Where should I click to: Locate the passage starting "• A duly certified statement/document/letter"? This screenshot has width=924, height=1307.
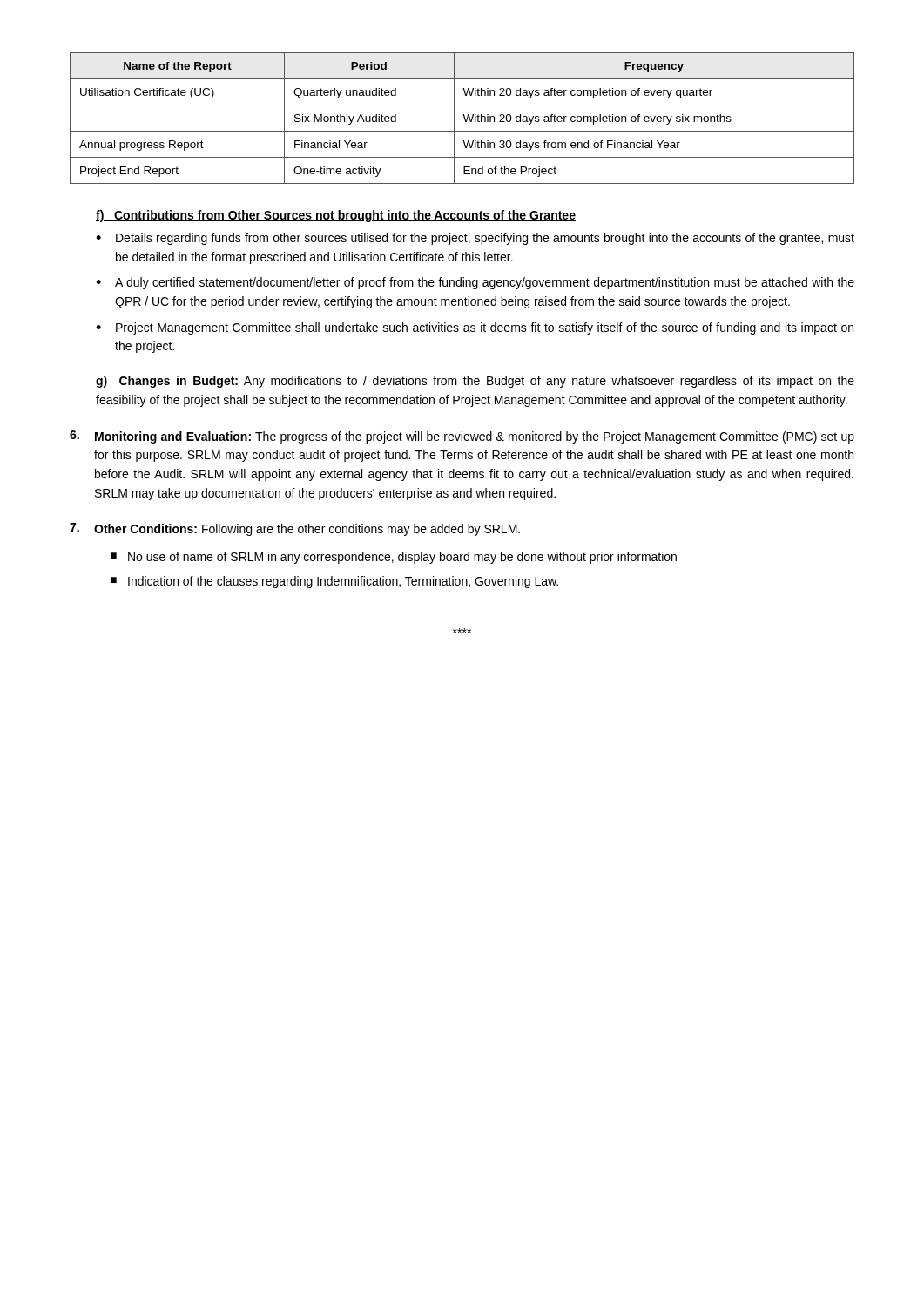[x=475, y=293]
